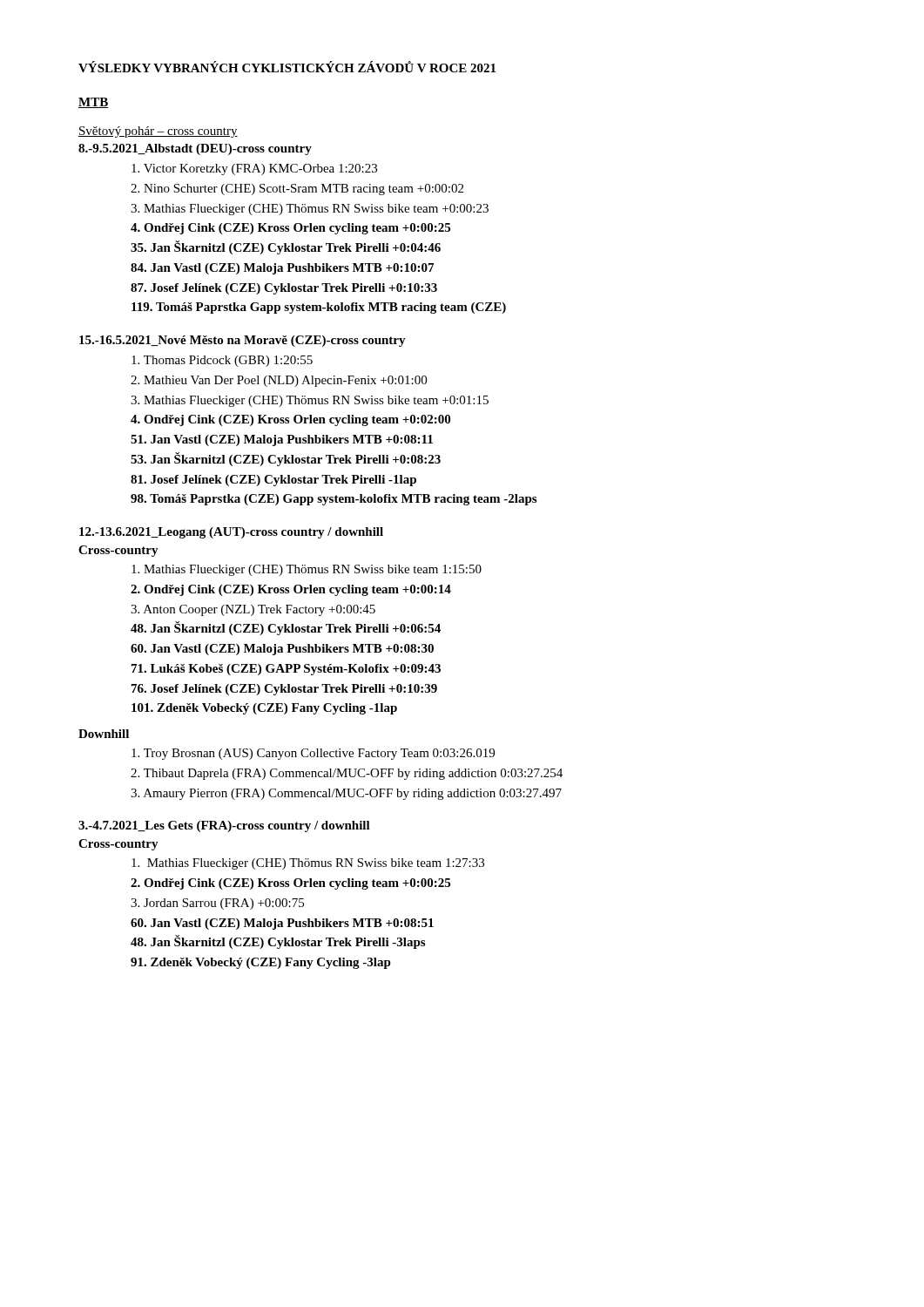Viewport: 924px width, 1307px height.
Task: Locate the text block starting "84. Jan Vastl (CZE)"
Action: click(x=282, y=267)
